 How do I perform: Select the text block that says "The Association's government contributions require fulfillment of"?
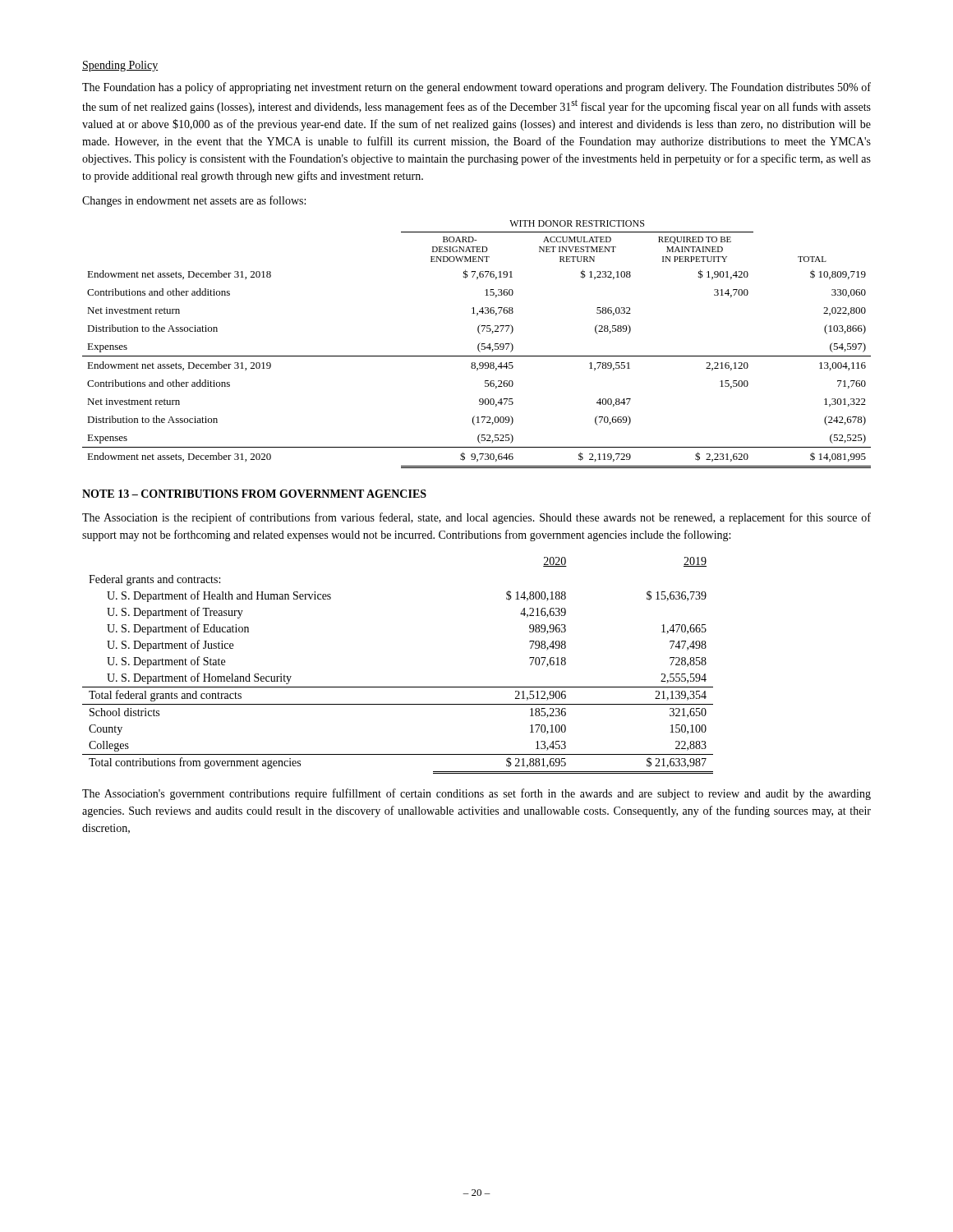476,811
